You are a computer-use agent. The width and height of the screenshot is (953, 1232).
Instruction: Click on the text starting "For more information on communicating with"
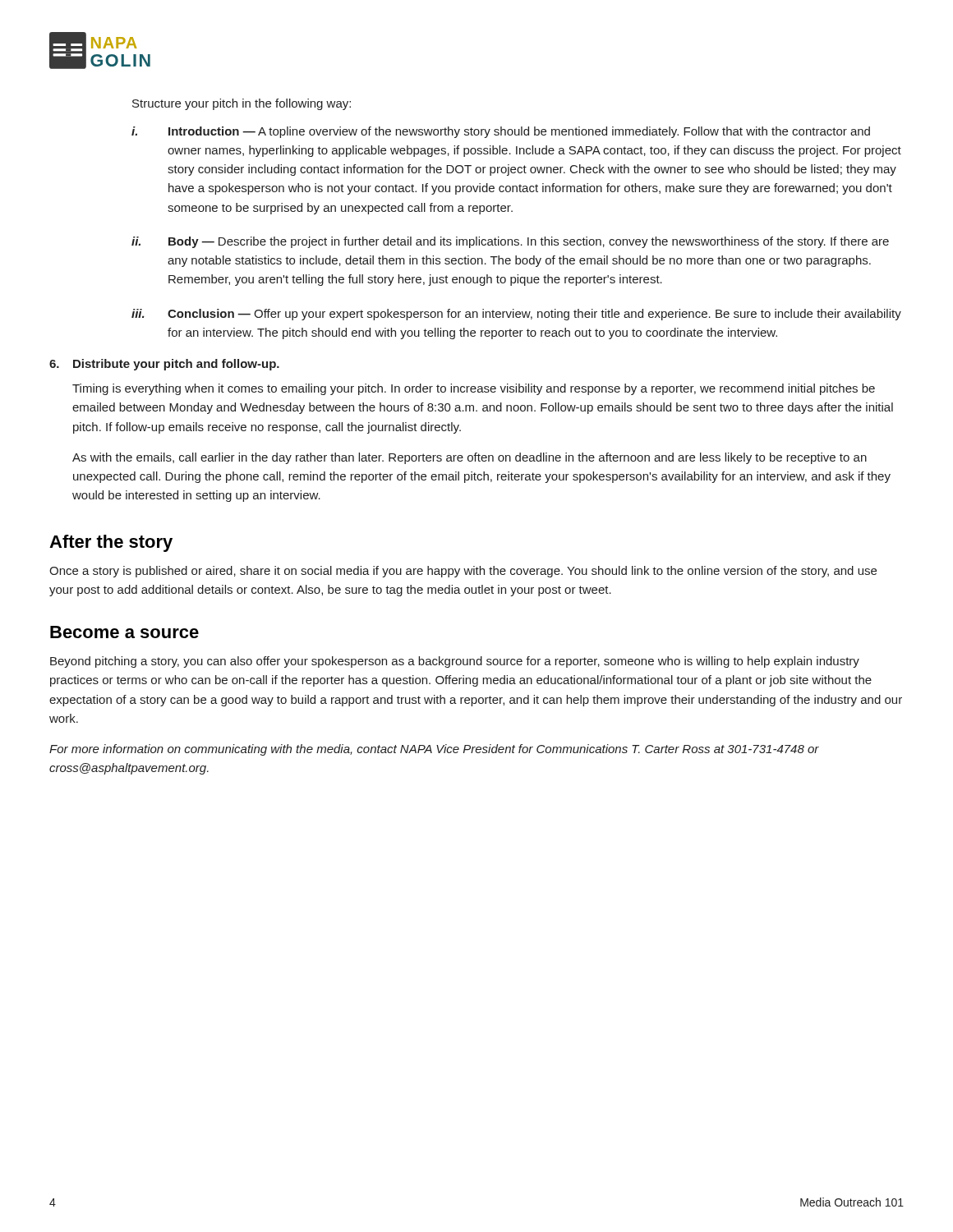click(x=434, y=758)
